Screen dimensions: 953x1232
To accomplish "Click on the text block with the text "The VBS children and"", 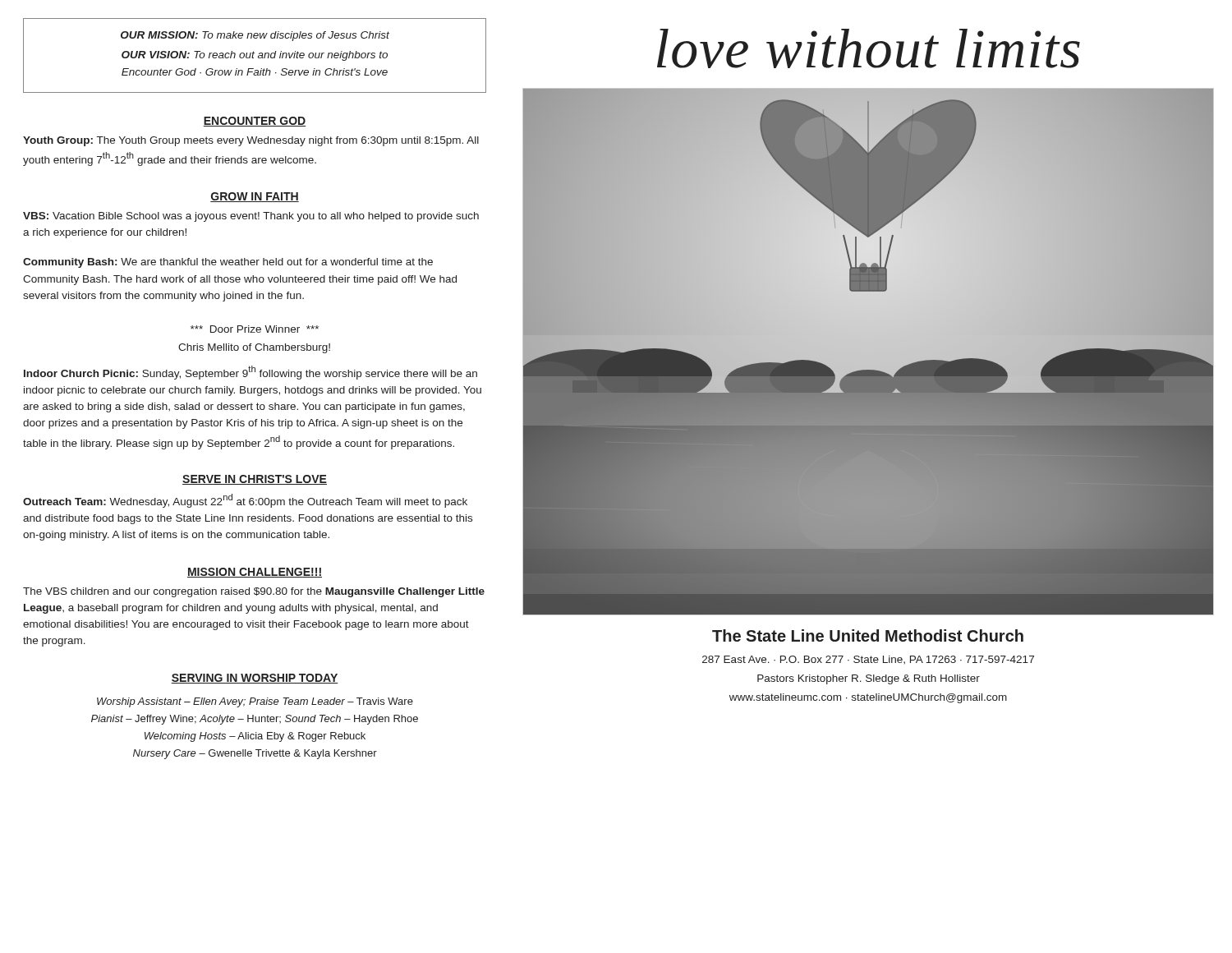I will click(x=255, y=616).
